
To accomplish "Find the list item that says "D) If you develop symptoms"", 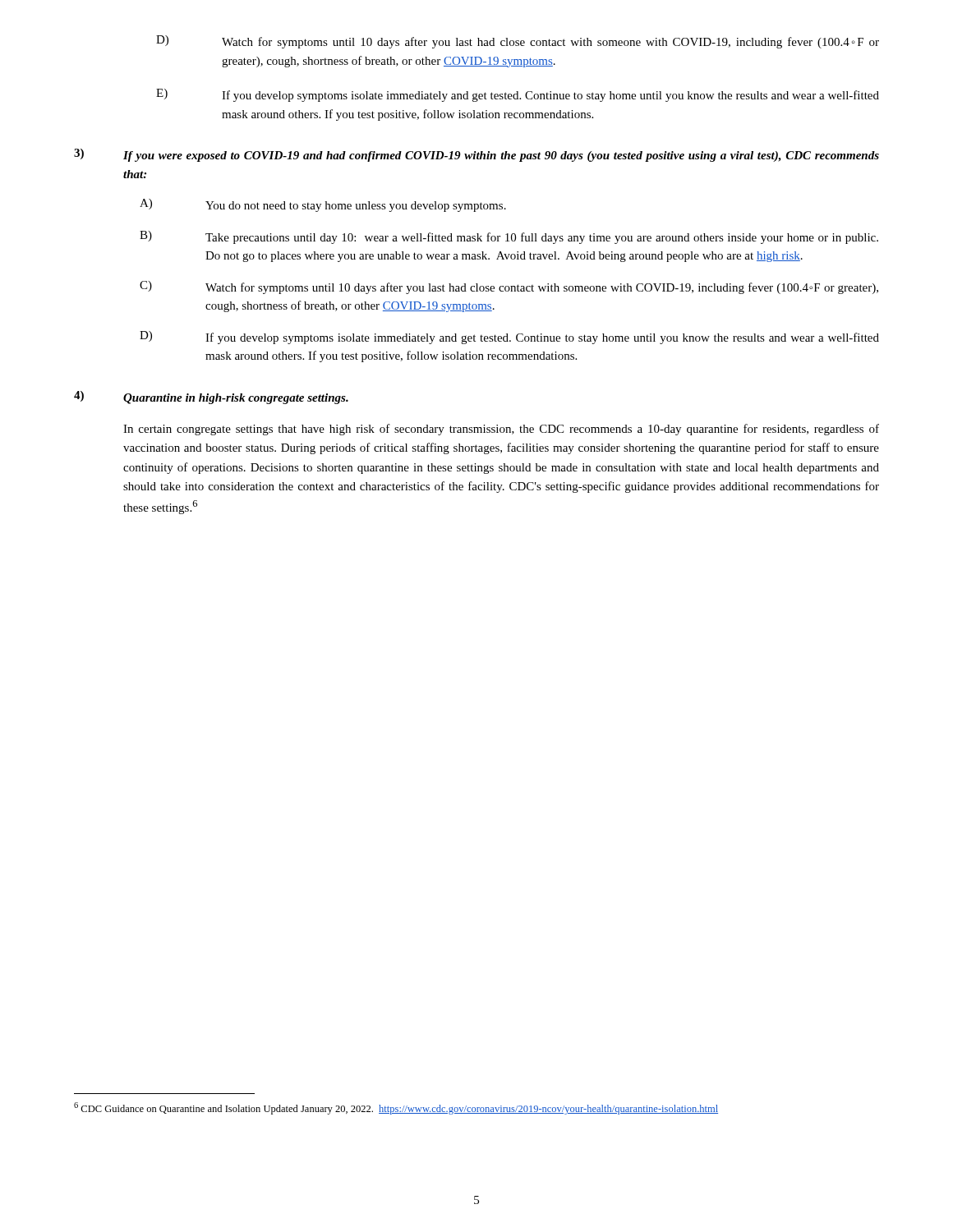I will (x=509, y=347).
